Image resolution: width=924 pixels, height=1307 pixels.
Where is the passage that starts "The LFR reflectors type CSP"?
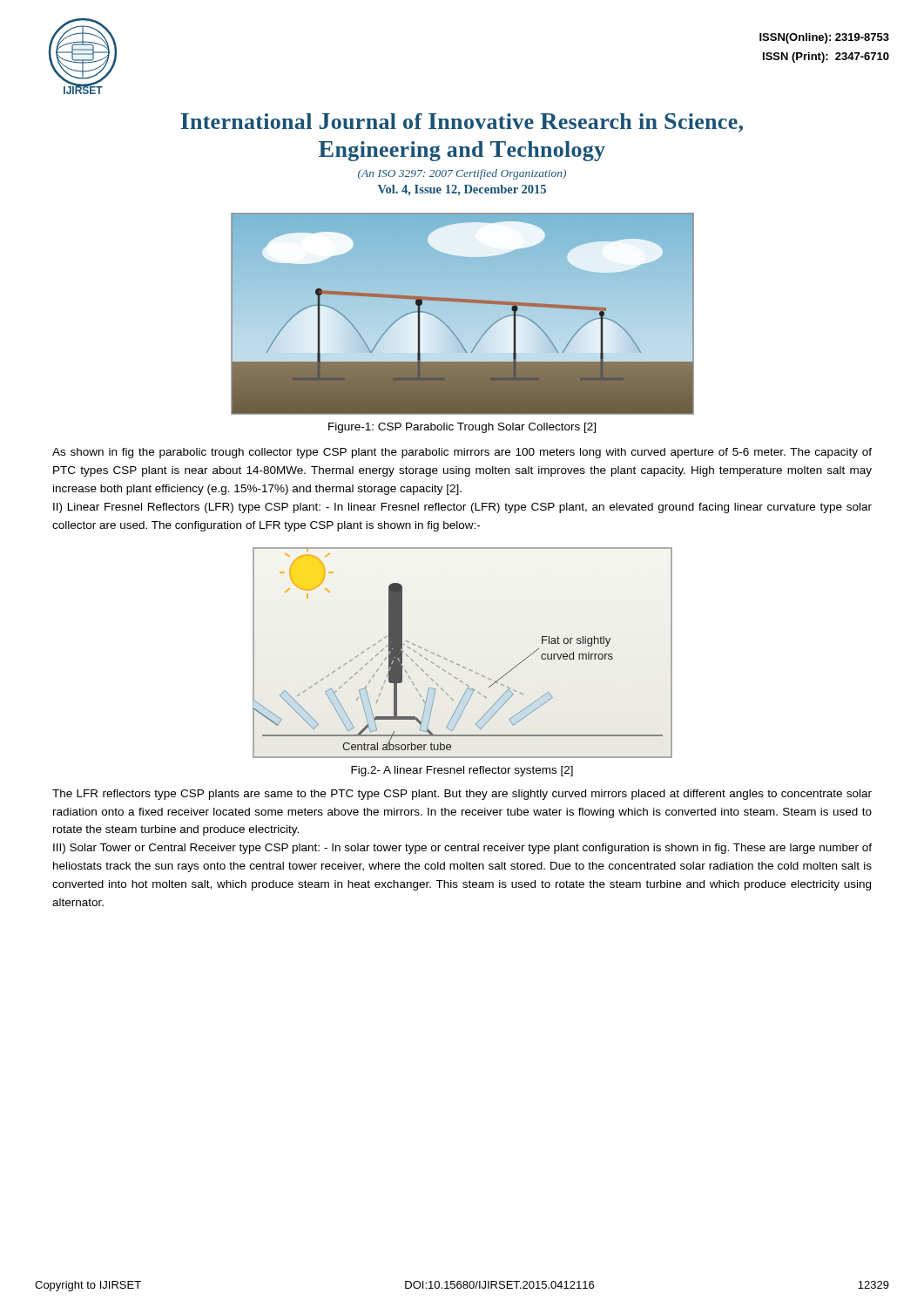pos(462,848)
